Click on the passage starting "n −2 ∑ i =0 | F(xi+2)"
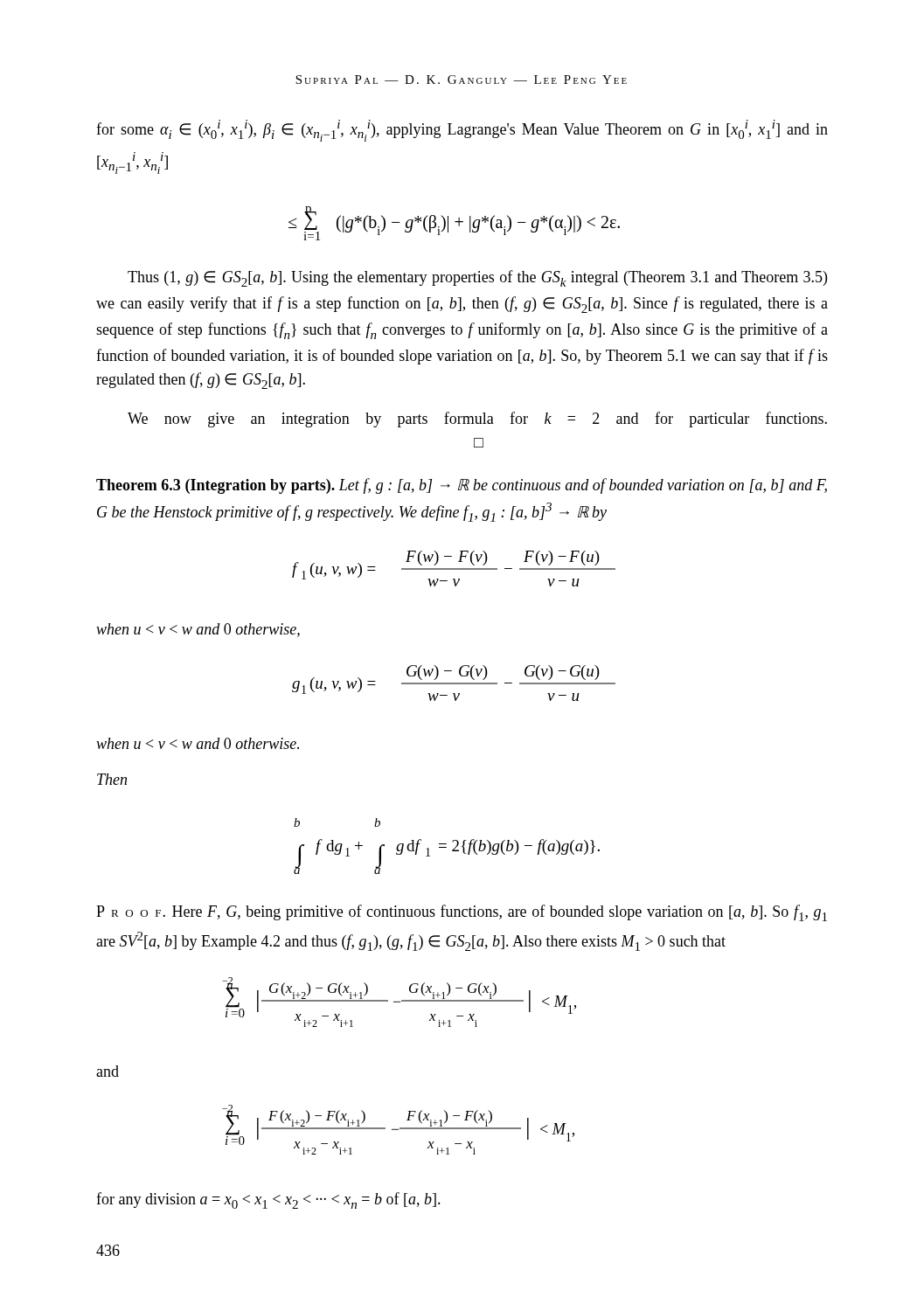Screen dimensions: 1311x924 click(x=462, y=1132)
